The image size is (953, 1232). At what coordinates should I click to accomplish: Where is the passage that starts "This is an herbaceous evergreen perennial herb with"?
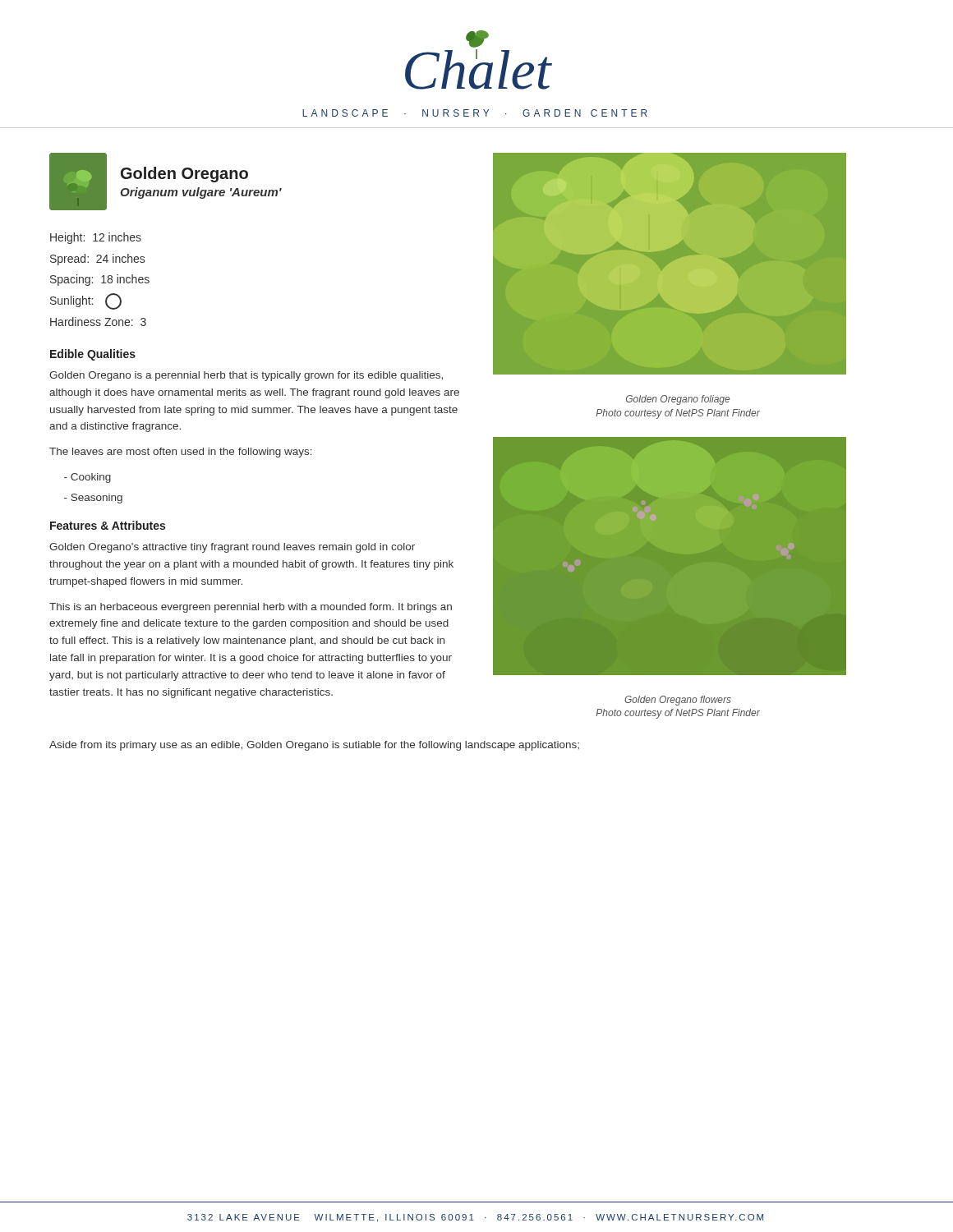click(x=251, y=649)
